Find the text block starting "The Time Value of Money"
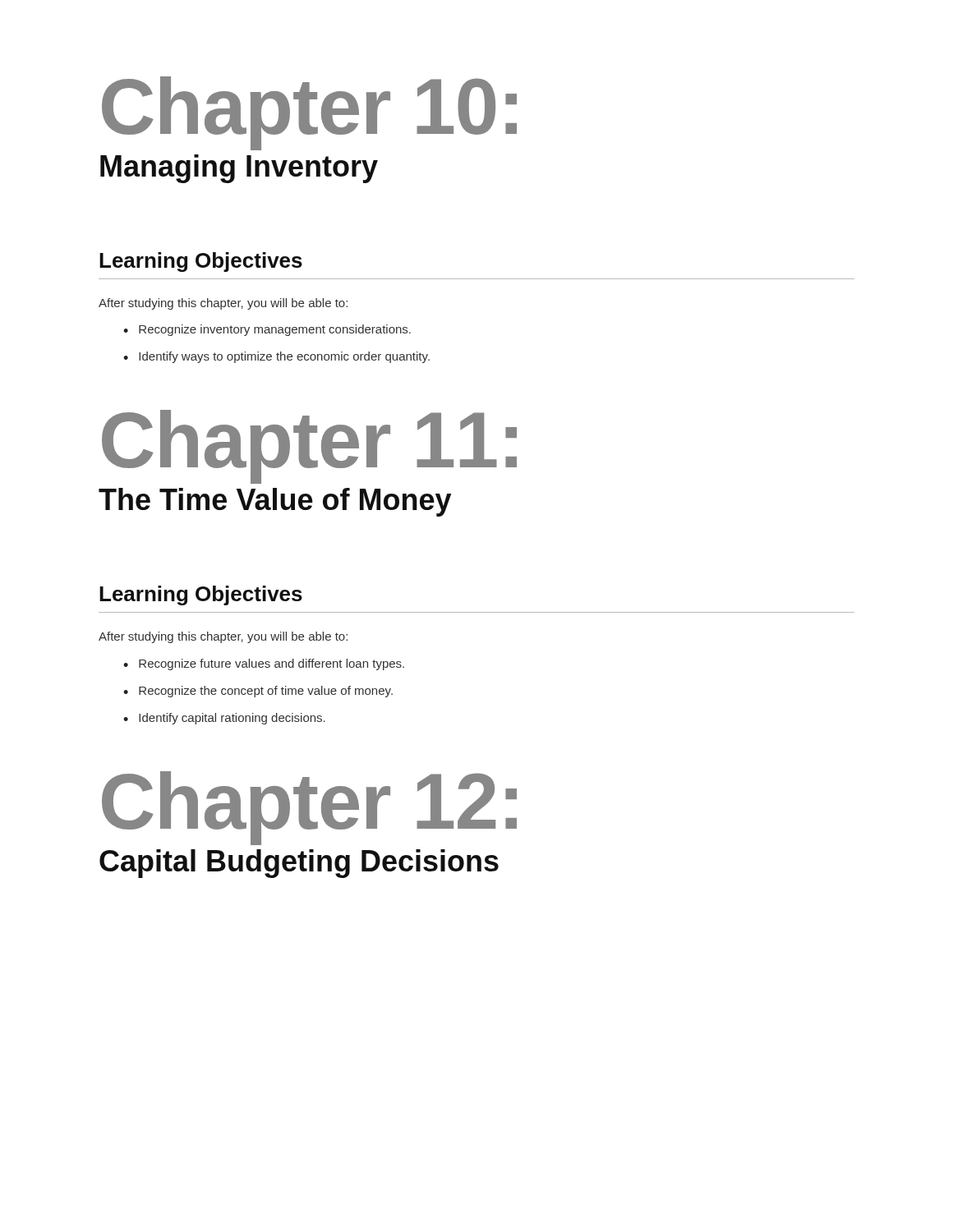Viewport: 953px width, 1232px height. [x=275, y=502]
